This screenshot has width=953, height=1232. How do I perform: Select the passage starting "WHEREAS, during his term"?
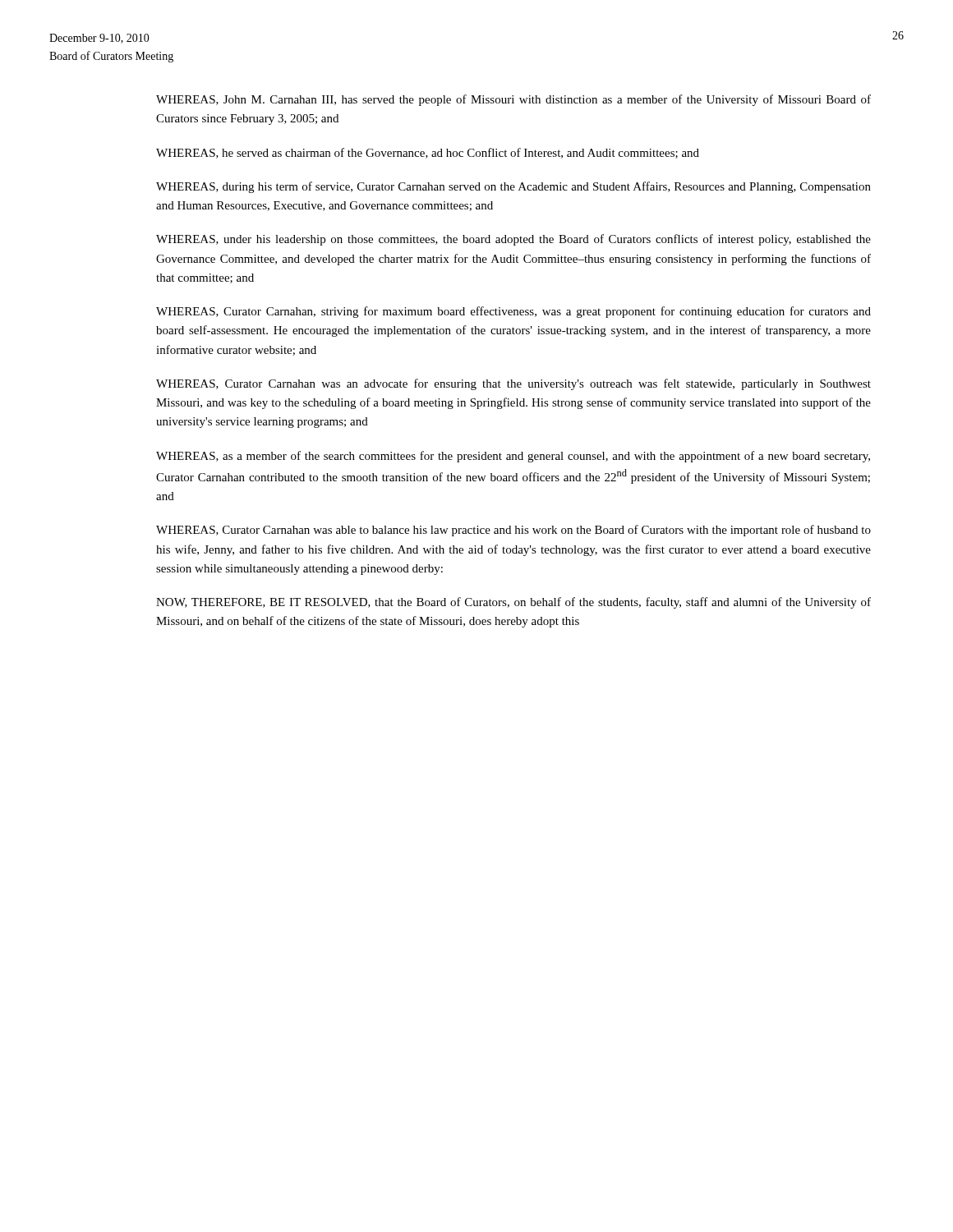tap(513, 196)
